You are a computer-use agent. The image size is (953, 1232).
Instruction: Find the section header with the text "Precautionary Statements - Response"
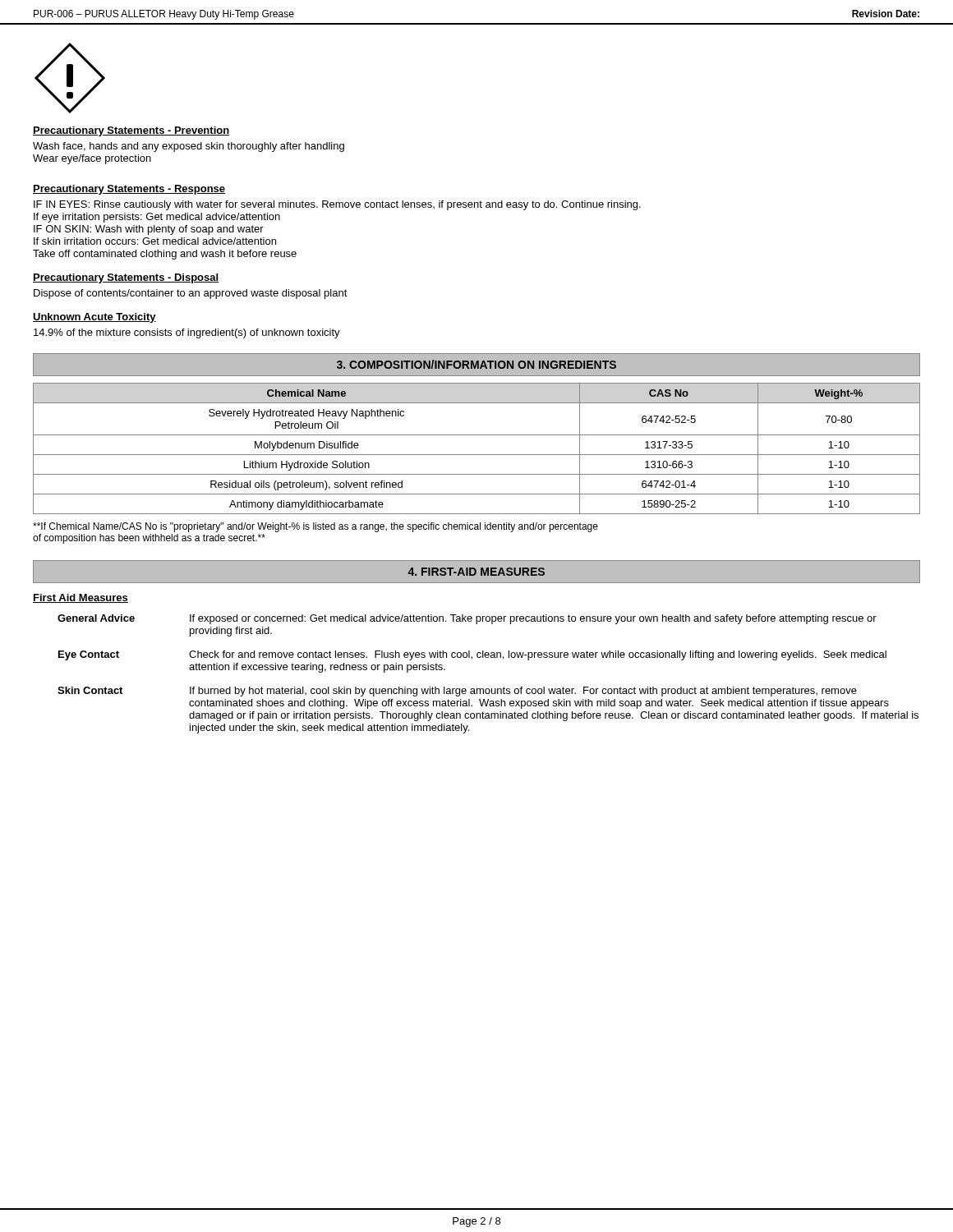tap(129, 188)
